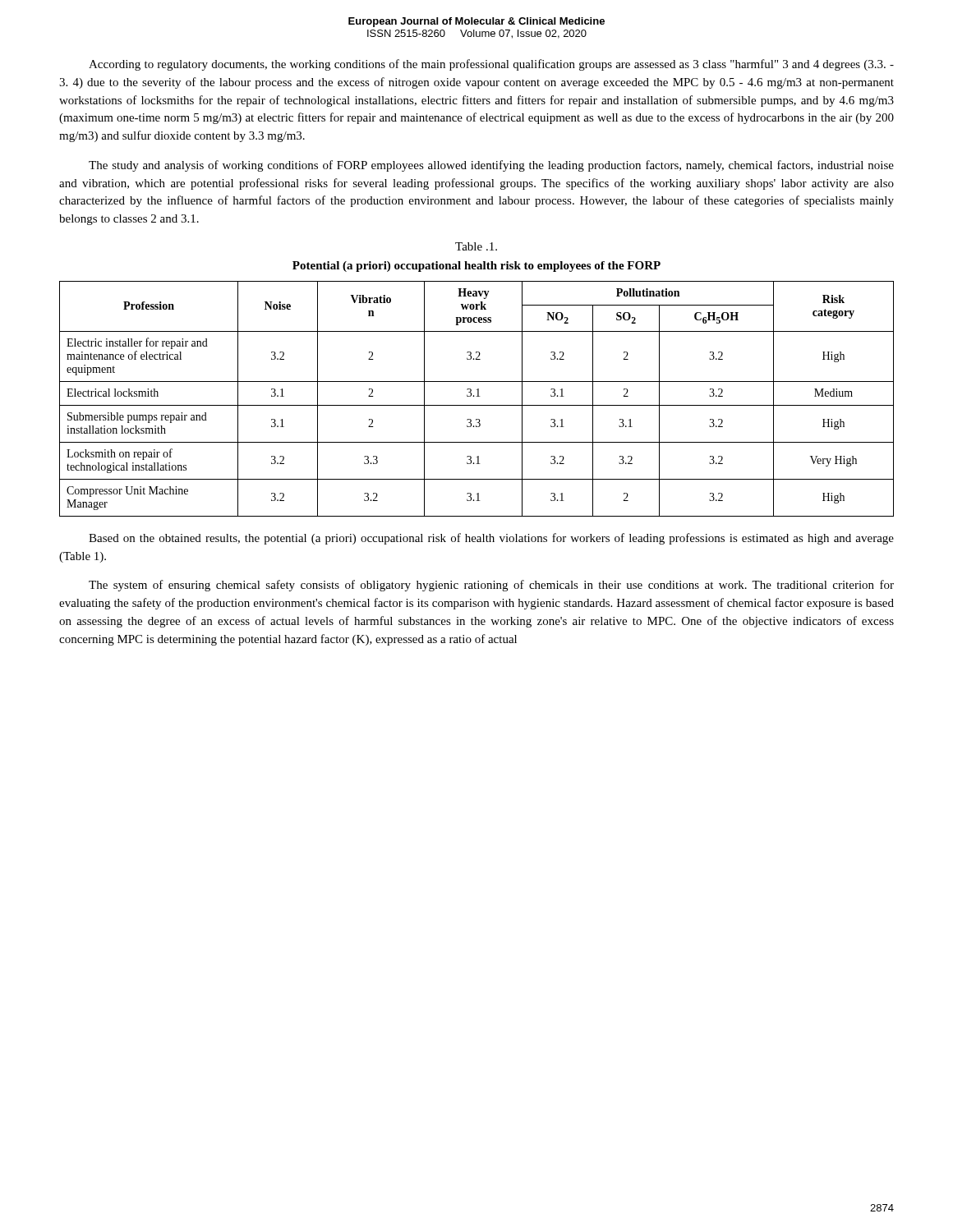Image resolution: width=953 pixels, height=1232 pixels.
Task: Select the region starting "Potential (a priori) occupational health risk"
Action: [x=476, y=265]
